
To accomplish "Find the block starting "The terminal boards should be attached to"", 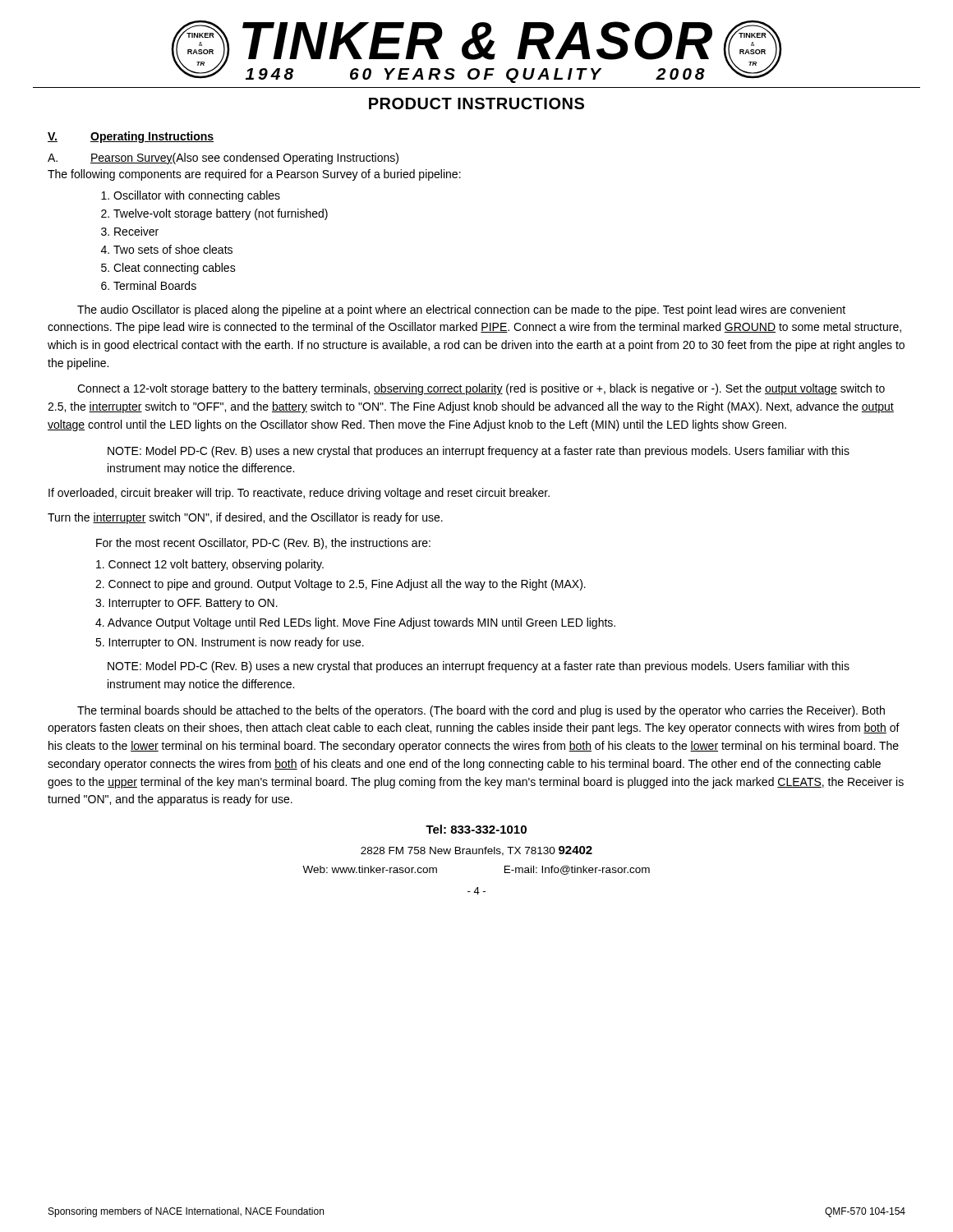I will pos(476,755).
